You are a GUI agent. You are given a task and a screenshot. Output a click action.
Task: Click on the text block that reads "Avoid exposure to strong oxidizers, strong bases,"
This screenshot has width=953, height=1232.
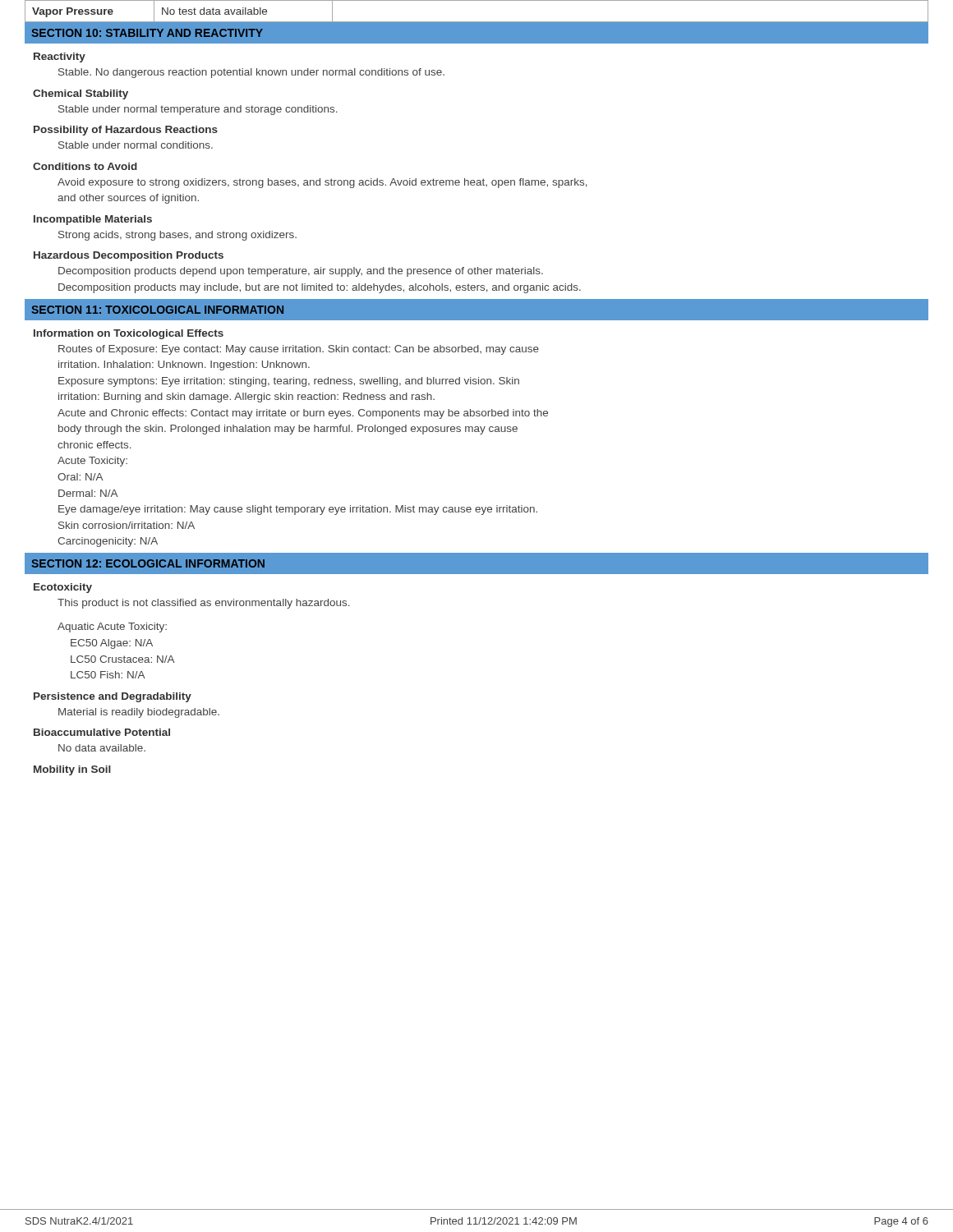point(493,190)
